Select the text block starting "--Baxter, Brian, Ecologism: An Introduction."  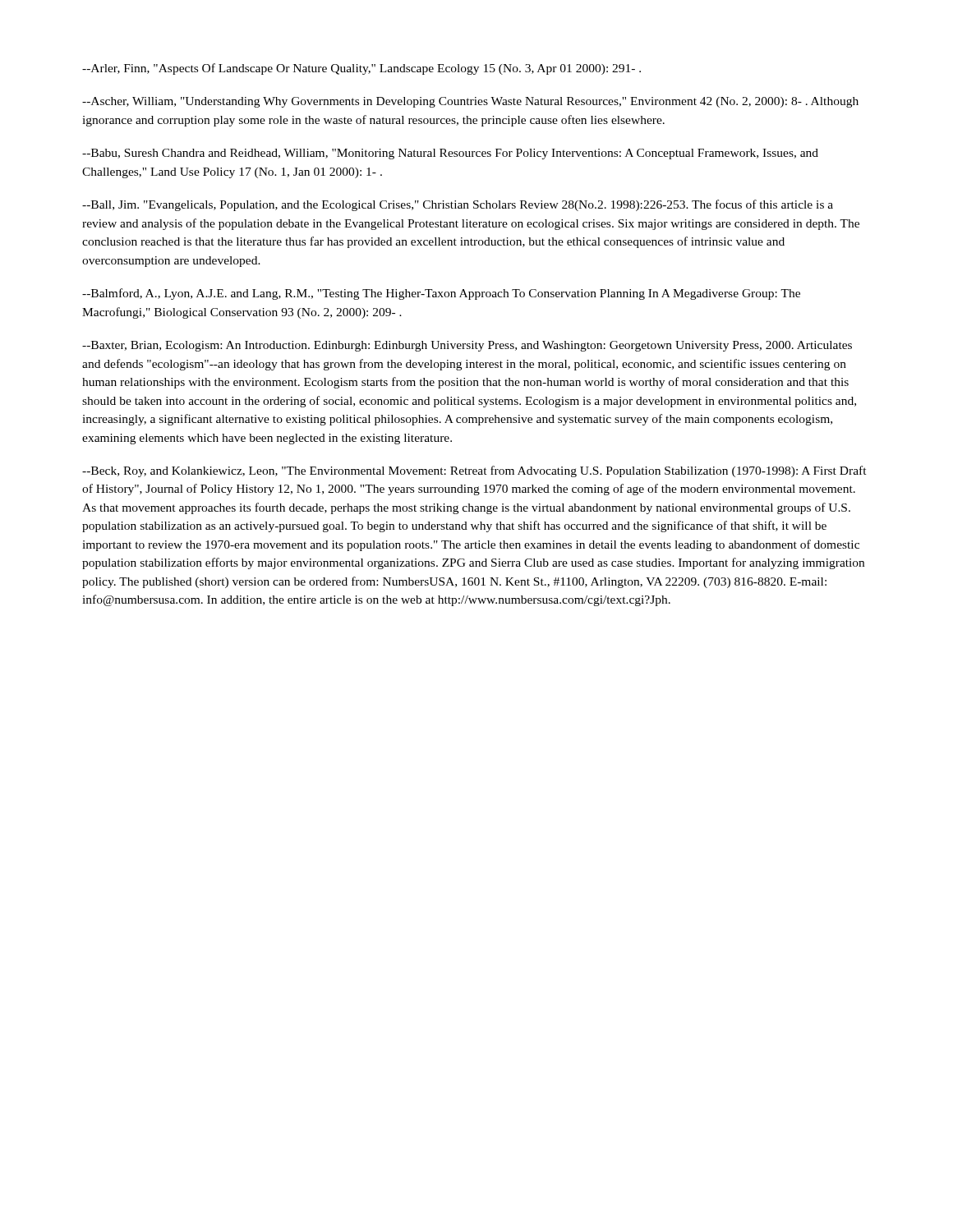coord(470,391)
